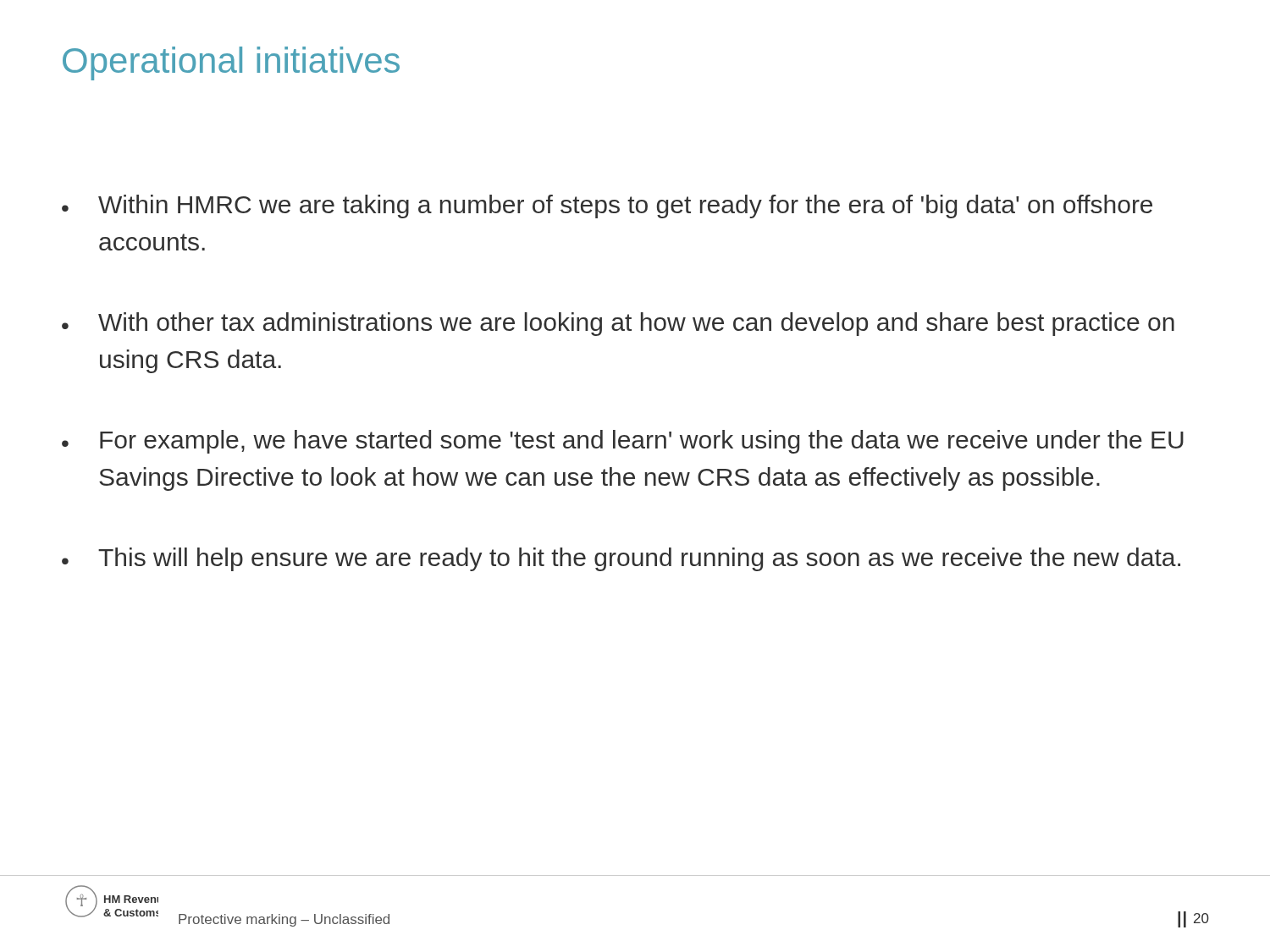Select the title with the text "Operational initiatives"
Image resolution: width=1270 pixels, height=952 pixels.
[231, 60]
